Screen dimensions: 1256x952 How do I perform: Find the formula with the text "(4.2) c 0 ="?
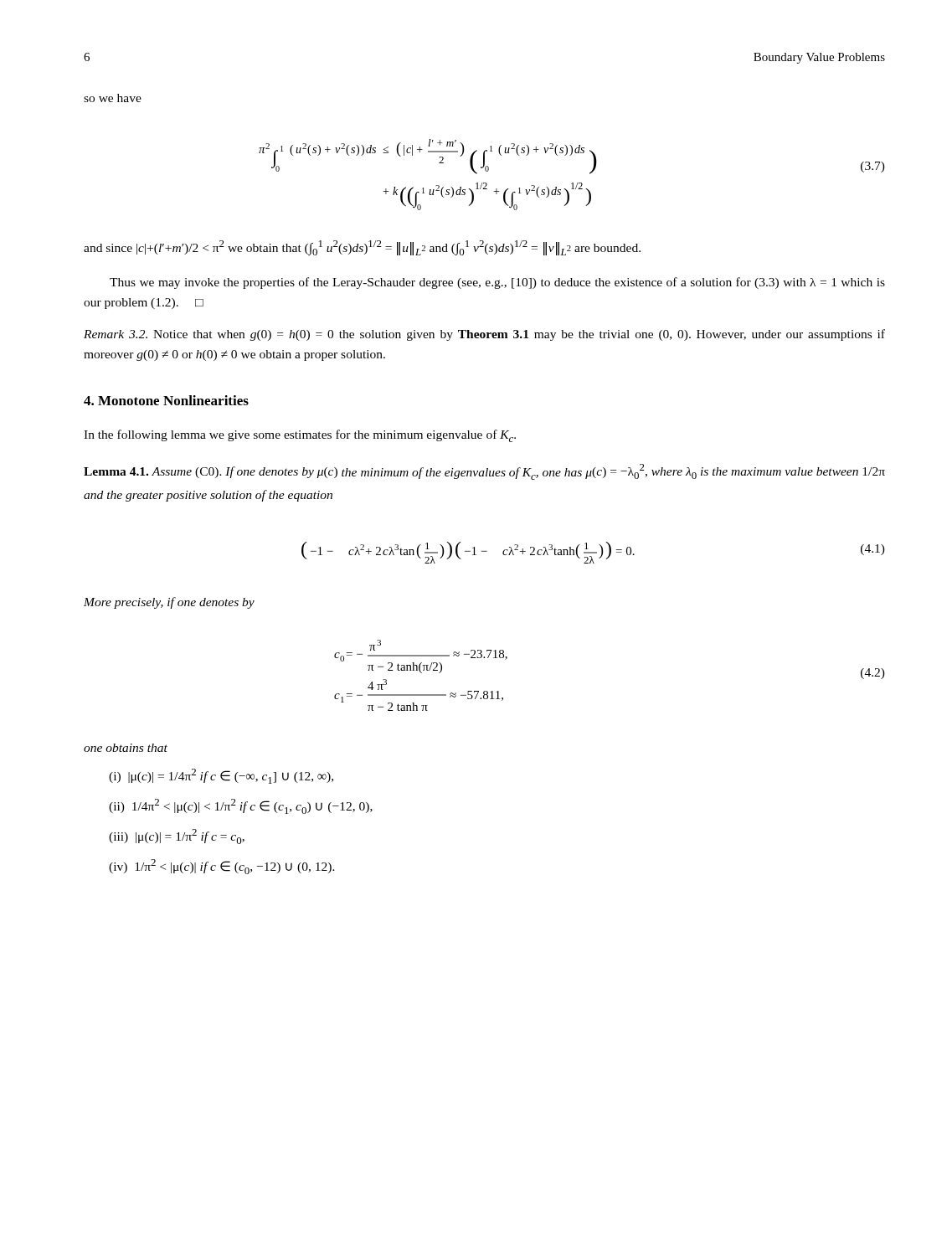click(x=413, y=670)
